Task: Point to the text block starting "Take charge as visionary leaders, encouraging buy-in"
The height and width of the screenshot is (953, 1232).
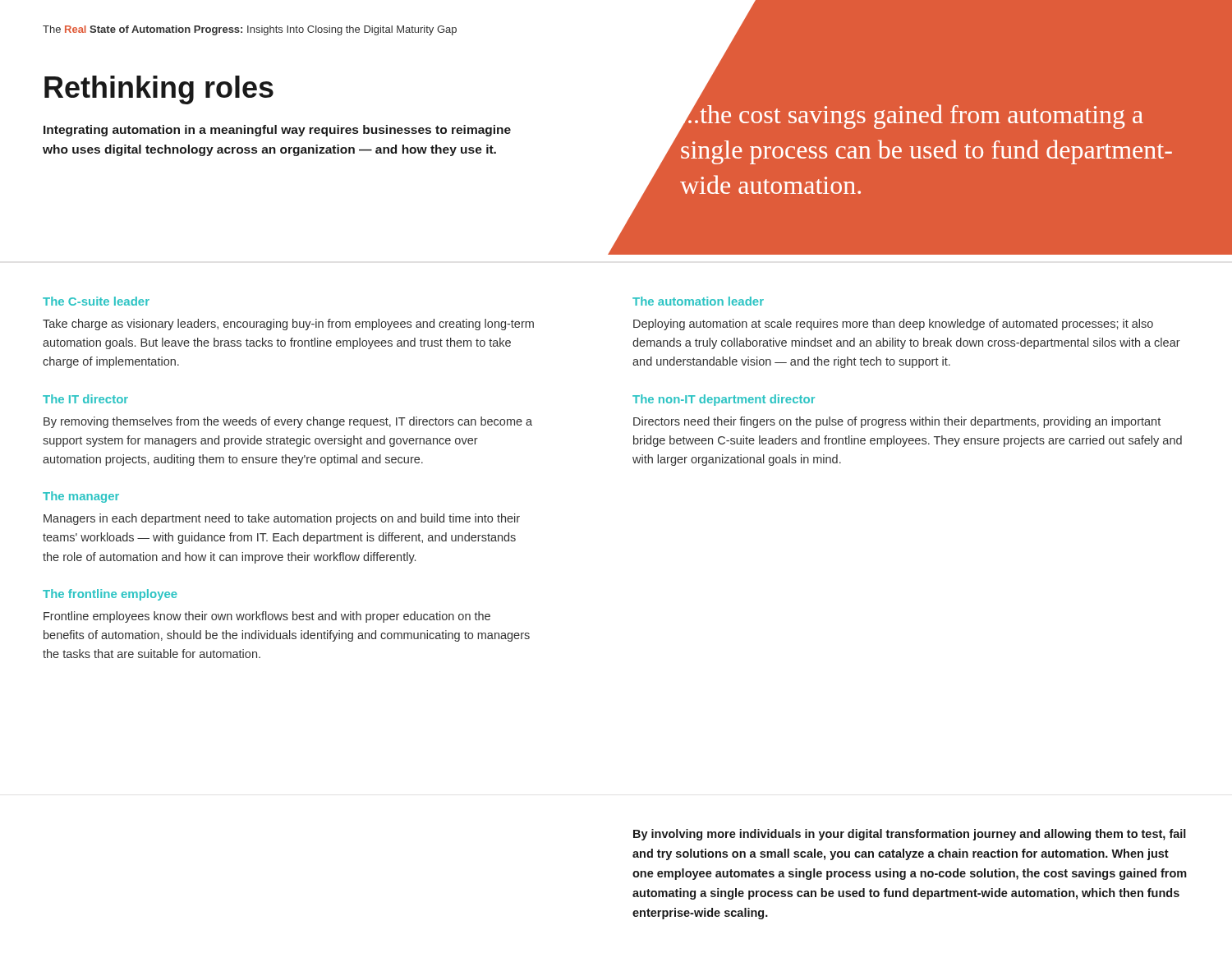Action: click(289, 343)
